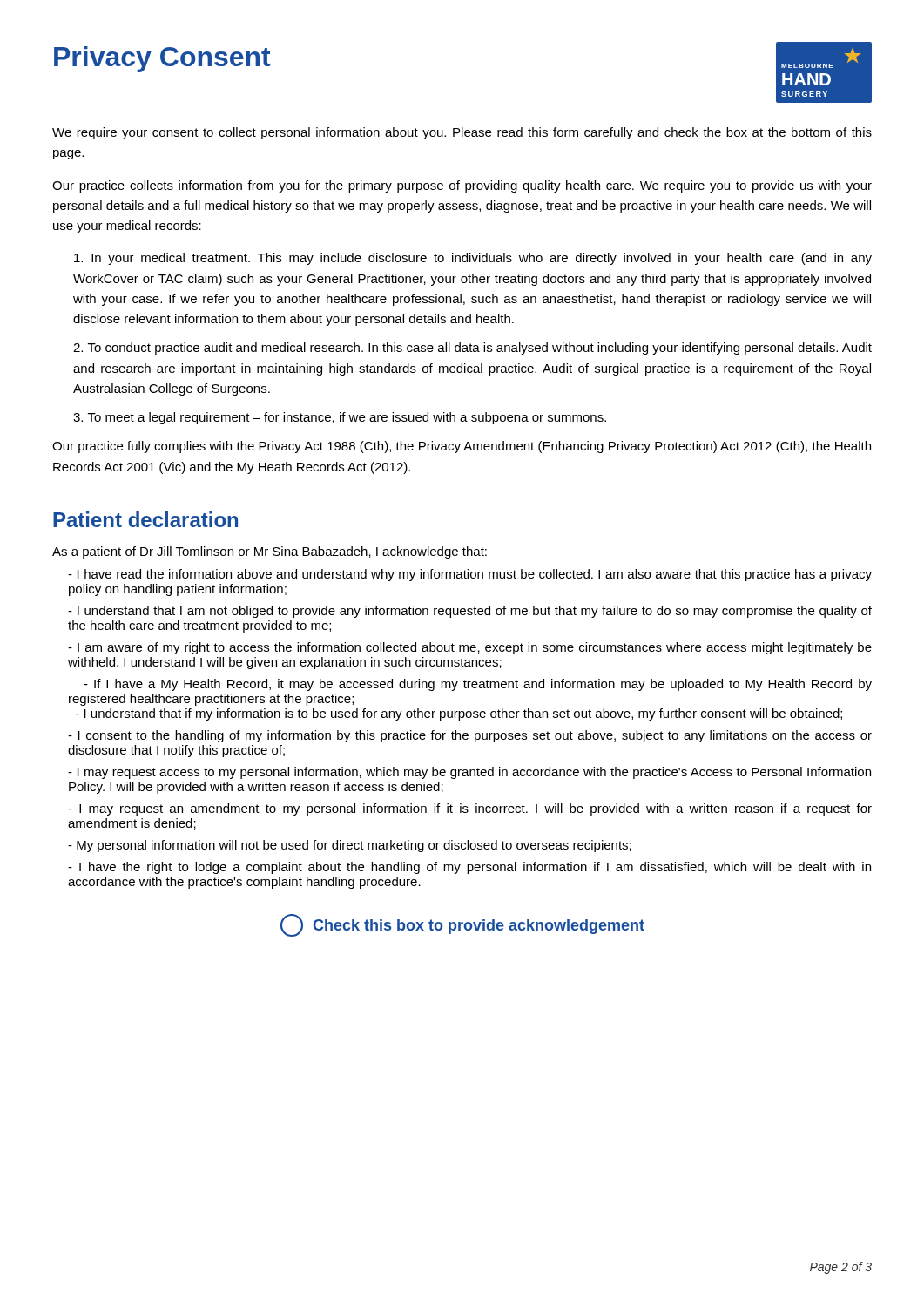This screenshot has height=1307, width=924.
Task: Find the list item that reads "In your medical treatment. This"
Action: pyautogui.click(x=472, y=288)
